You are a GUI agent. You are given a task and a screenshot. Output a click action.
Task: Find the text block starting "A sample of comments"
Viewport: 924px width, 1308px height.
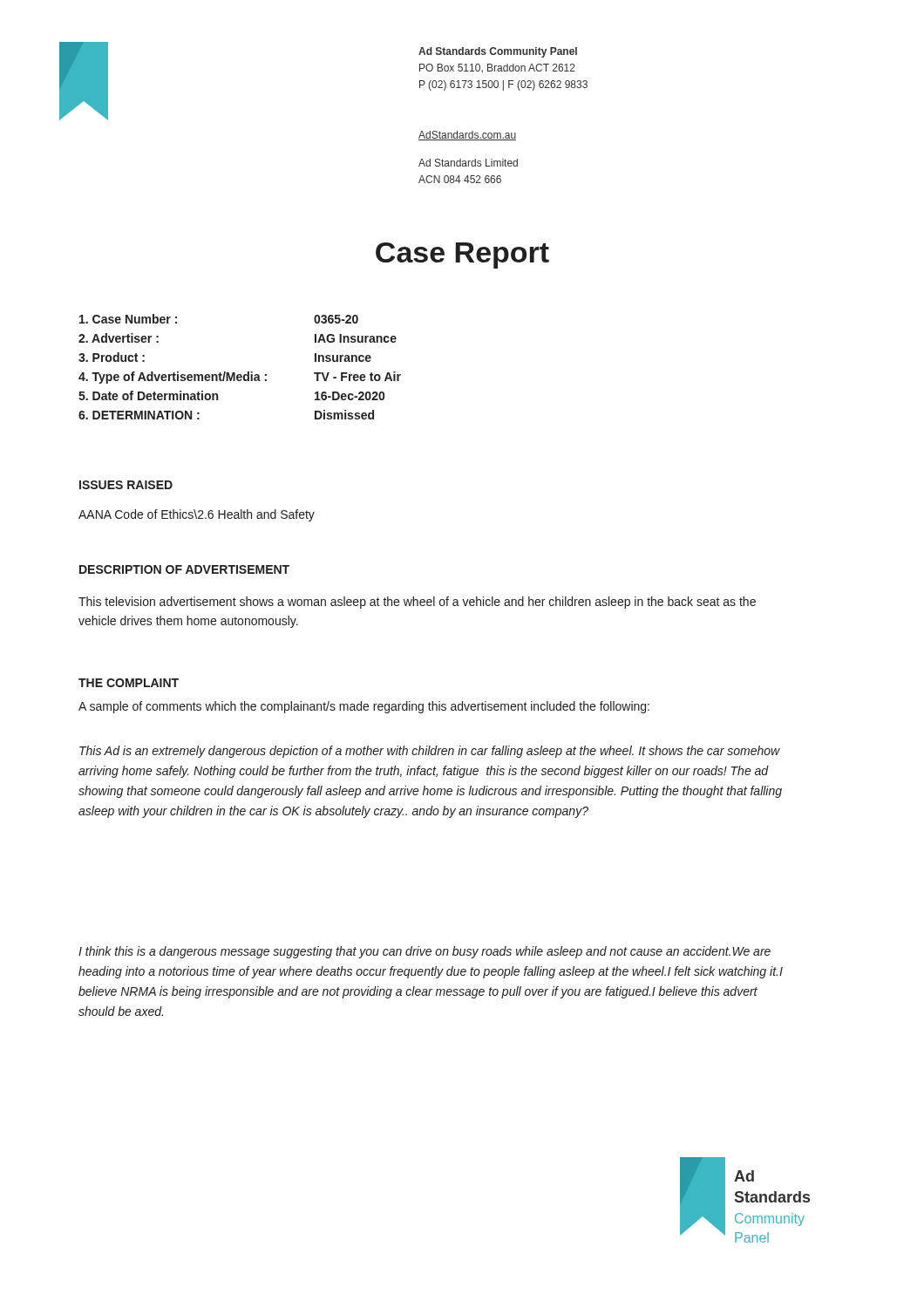click(364, 706)
